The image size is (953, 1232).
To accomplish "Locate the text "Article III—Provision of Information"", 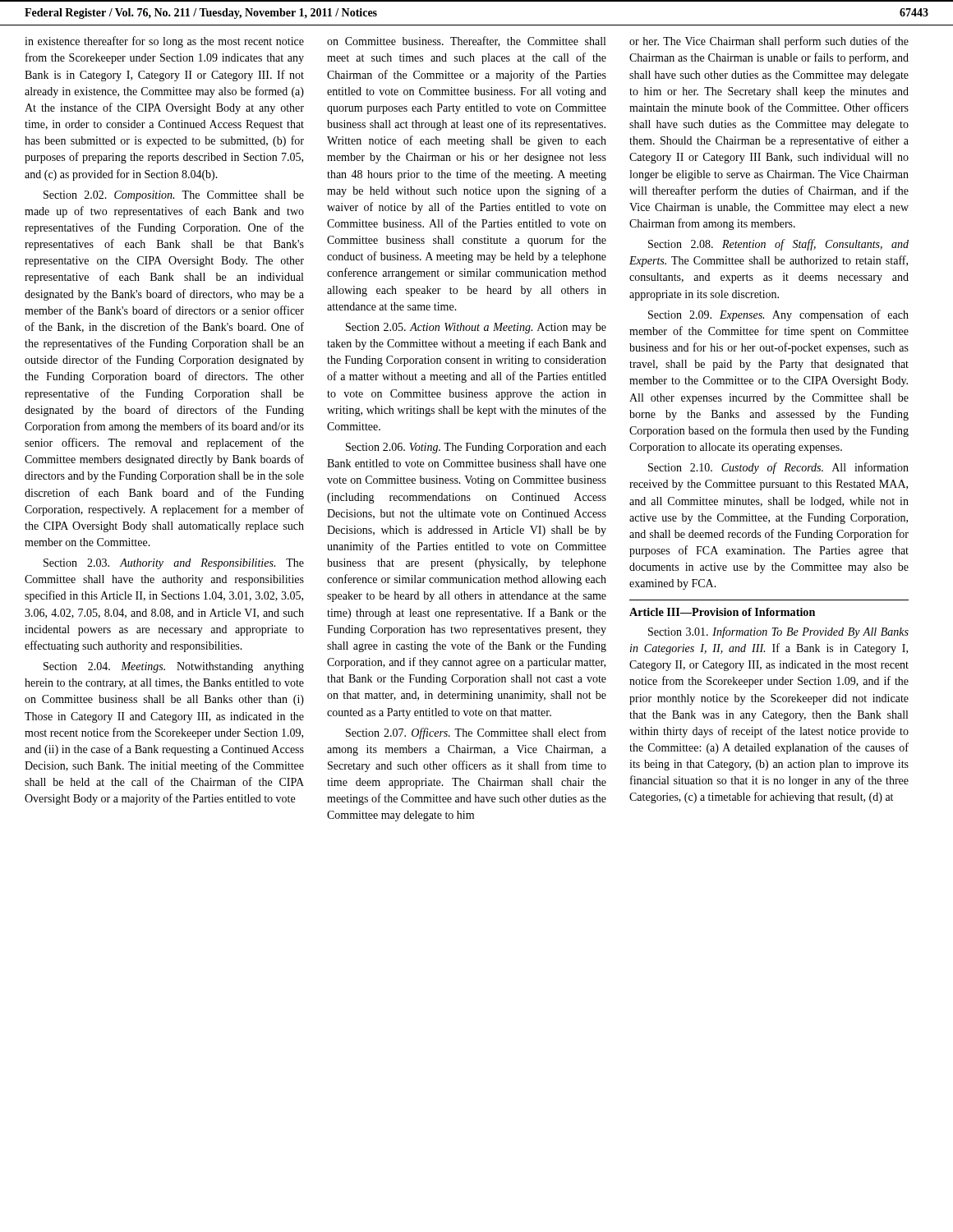I will (722, 612).
